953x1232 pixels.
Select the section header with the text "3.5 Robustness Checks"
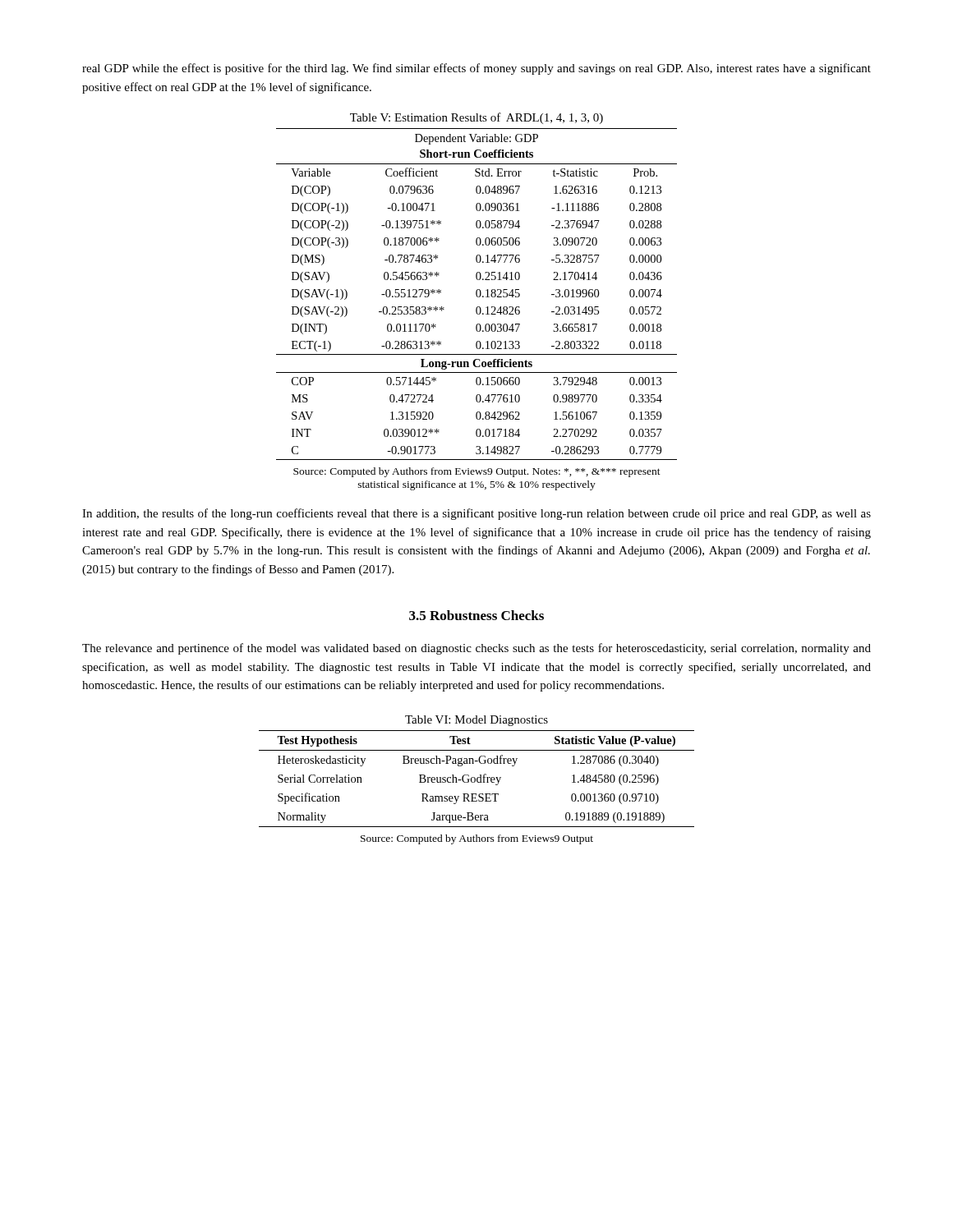(476, 616)
